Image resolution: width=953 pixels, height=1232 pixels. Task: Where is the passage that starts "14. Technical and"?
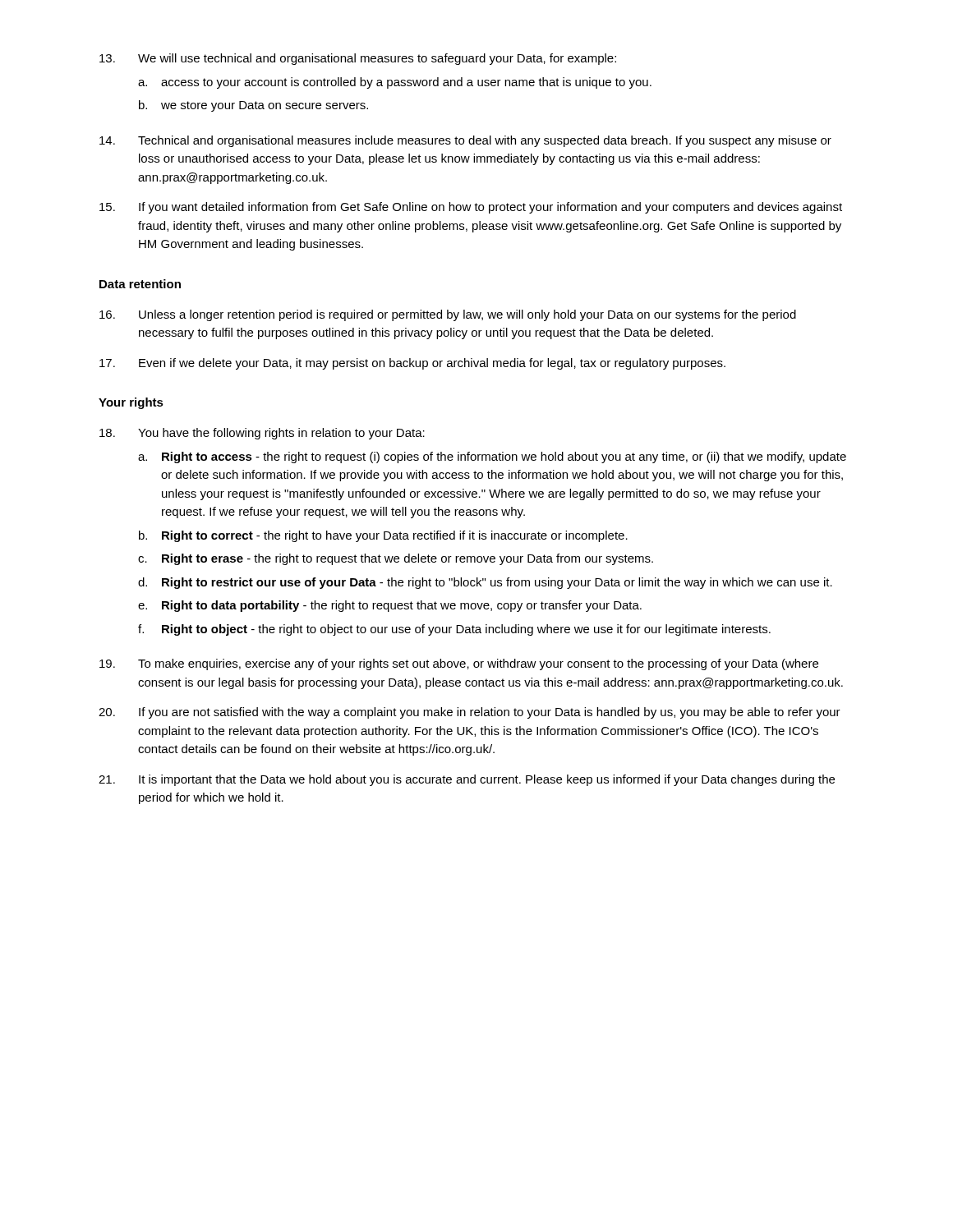click(476, 159)
